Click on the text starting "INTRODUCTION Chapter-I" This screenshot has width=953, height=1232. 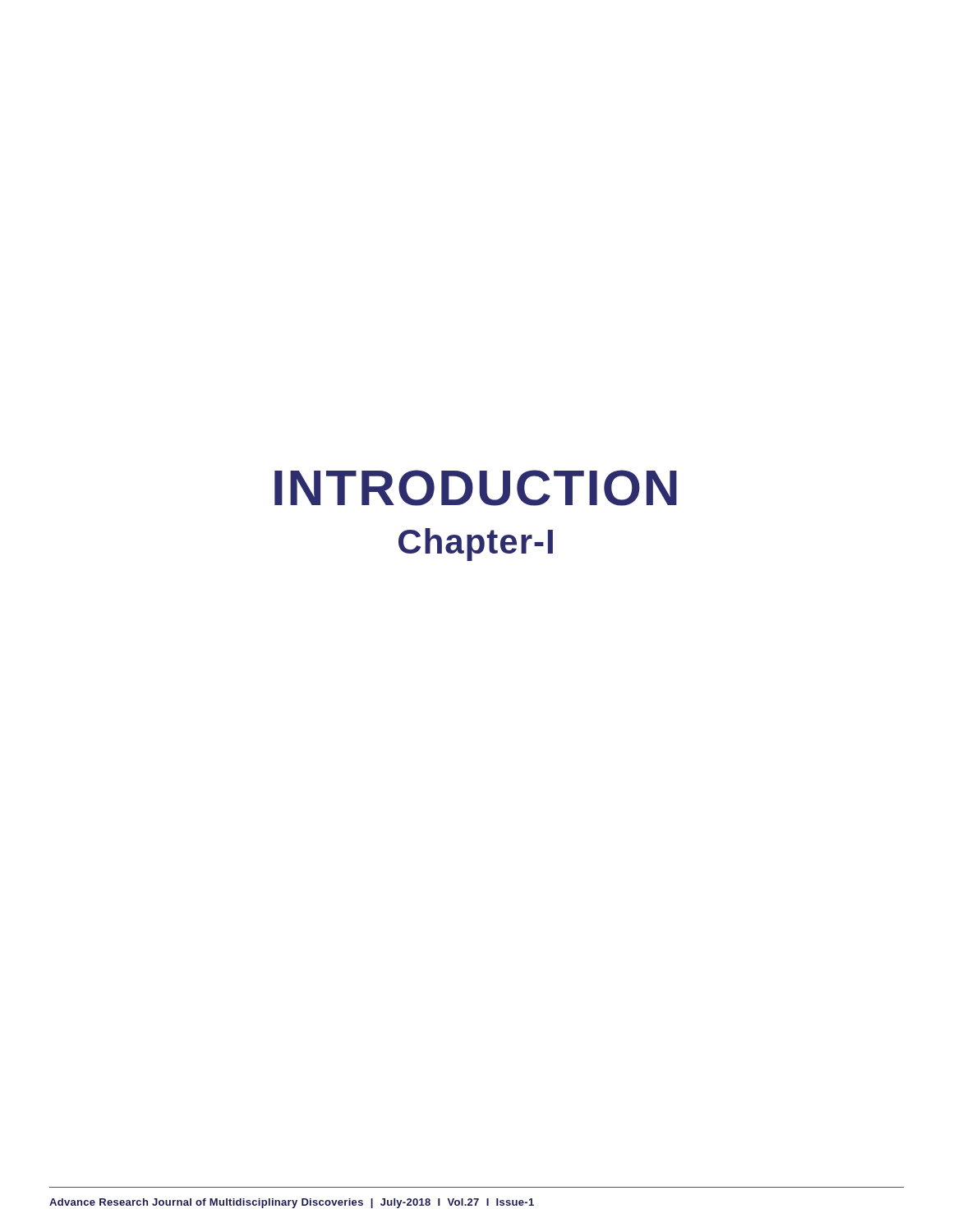pyautogui.click(x=476, y=511)
